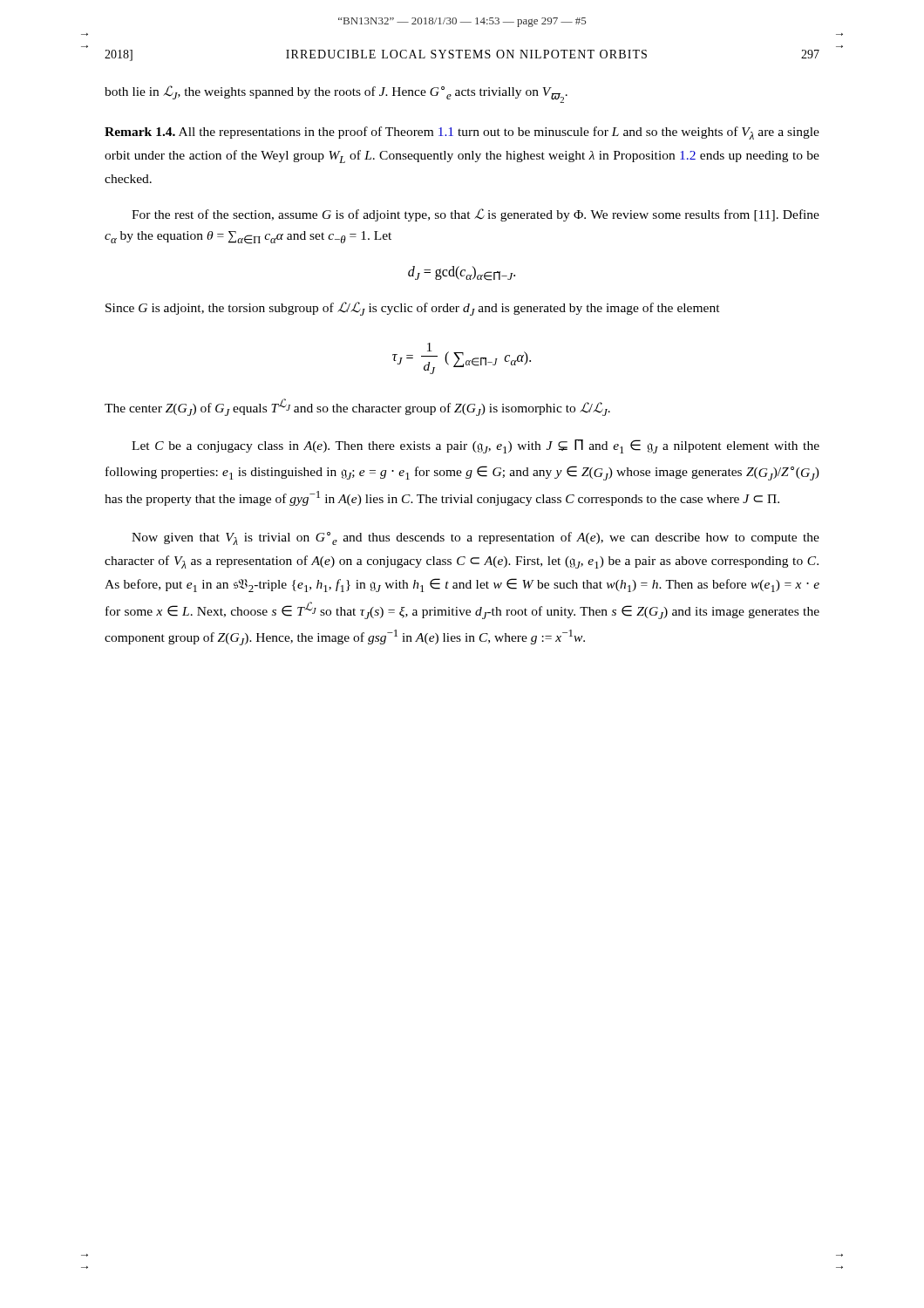Image resolution: width=924 pixels, height=1308 pixels.
Task: Find the block on this page that starts "Since G is adjoint, the"
Action: coord(412,309)
